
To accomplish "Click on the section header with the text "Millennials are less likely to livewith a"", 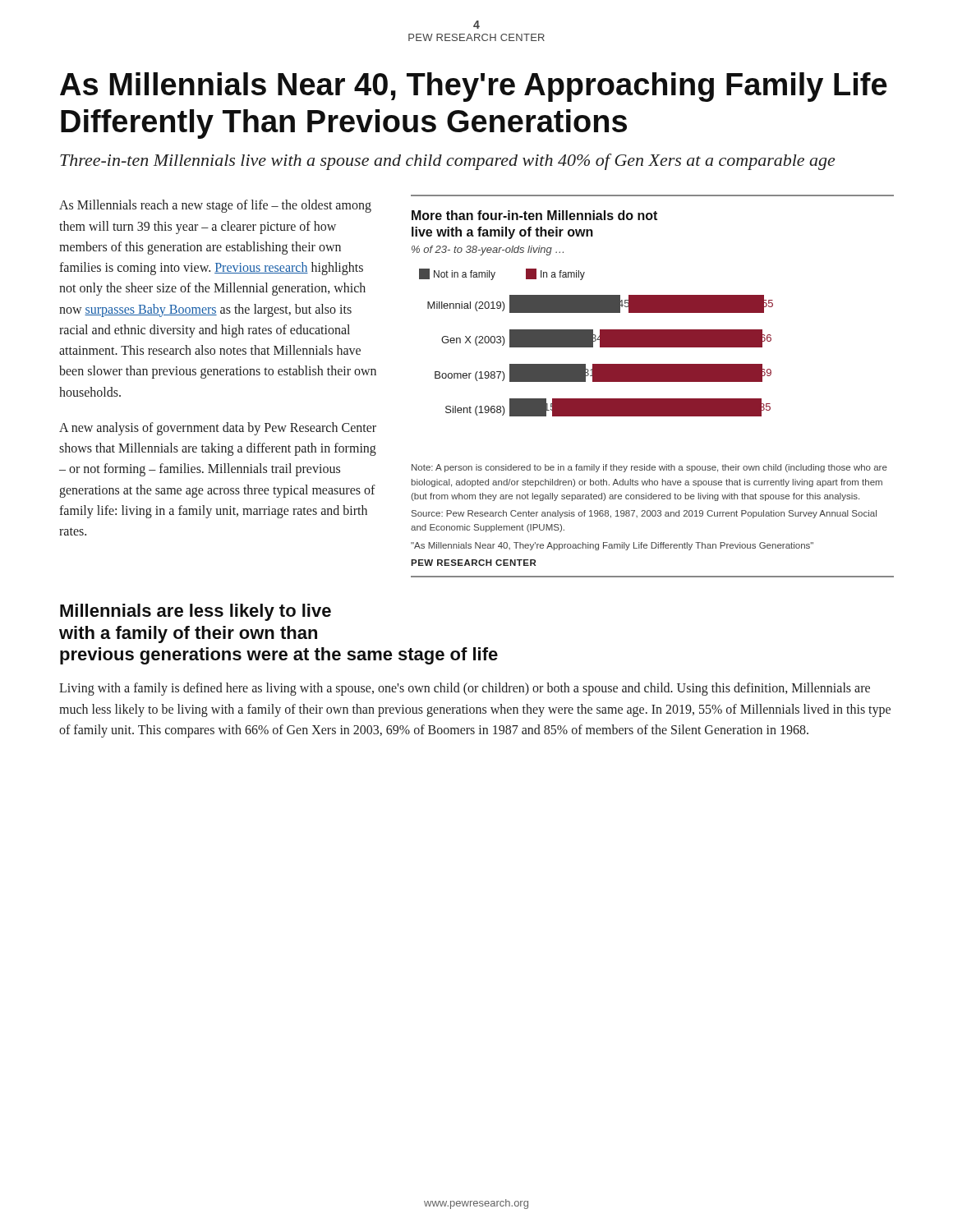I will 279,633.
